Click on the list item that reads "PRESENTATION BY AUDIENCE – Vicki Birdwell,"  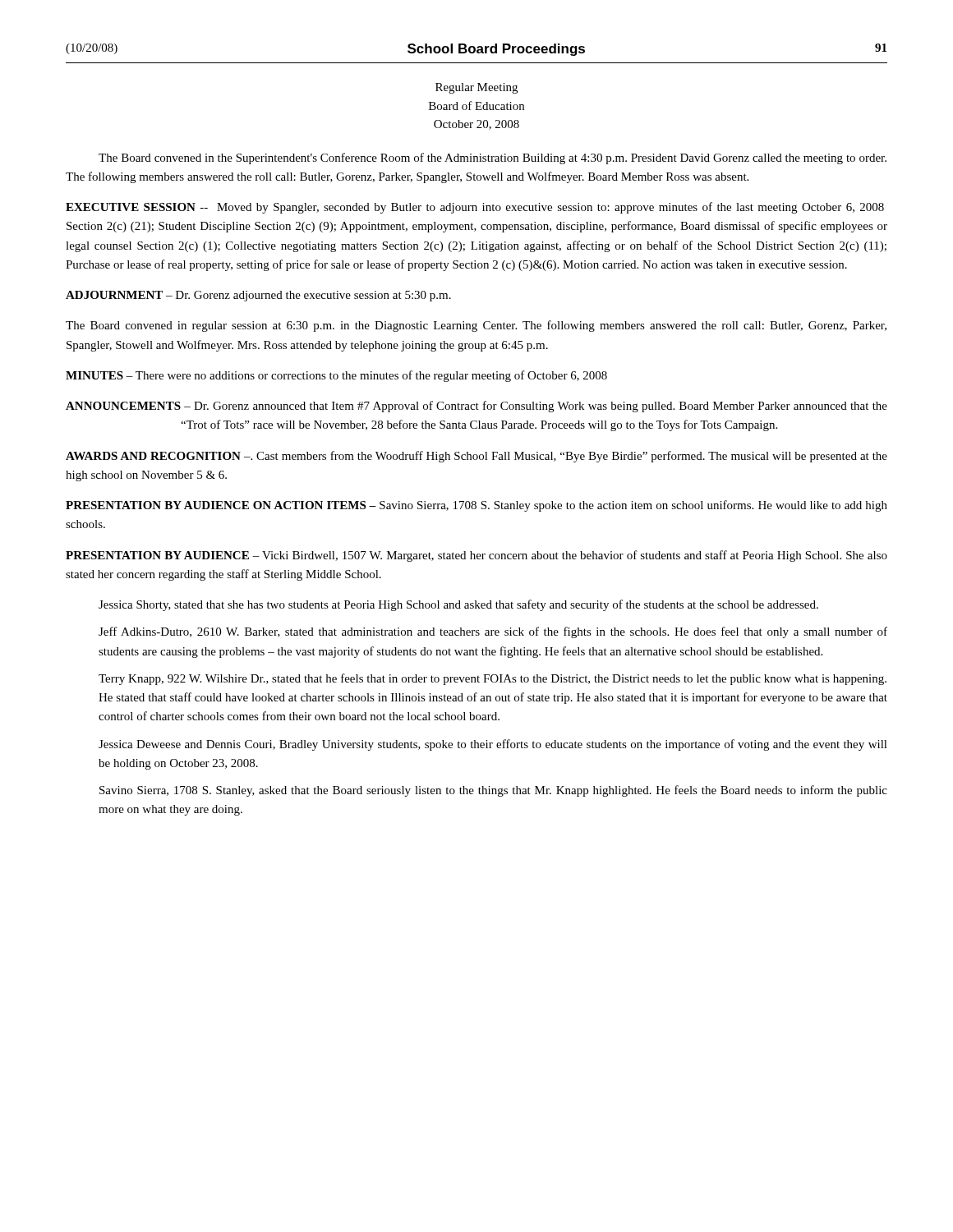[x=476, y=564]
